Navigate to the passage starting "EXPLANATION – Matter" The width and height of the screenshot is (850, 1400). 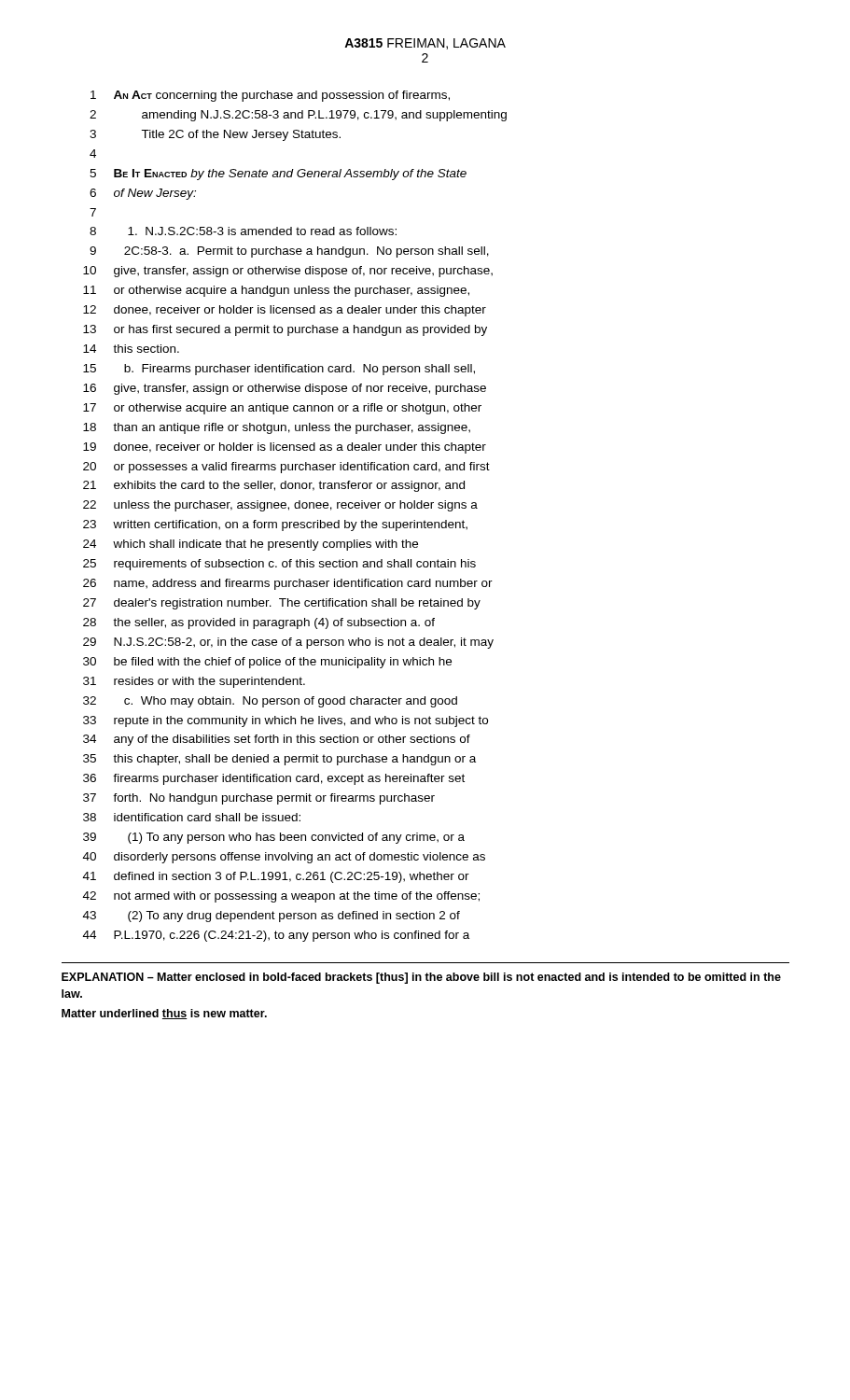(421, 978)
